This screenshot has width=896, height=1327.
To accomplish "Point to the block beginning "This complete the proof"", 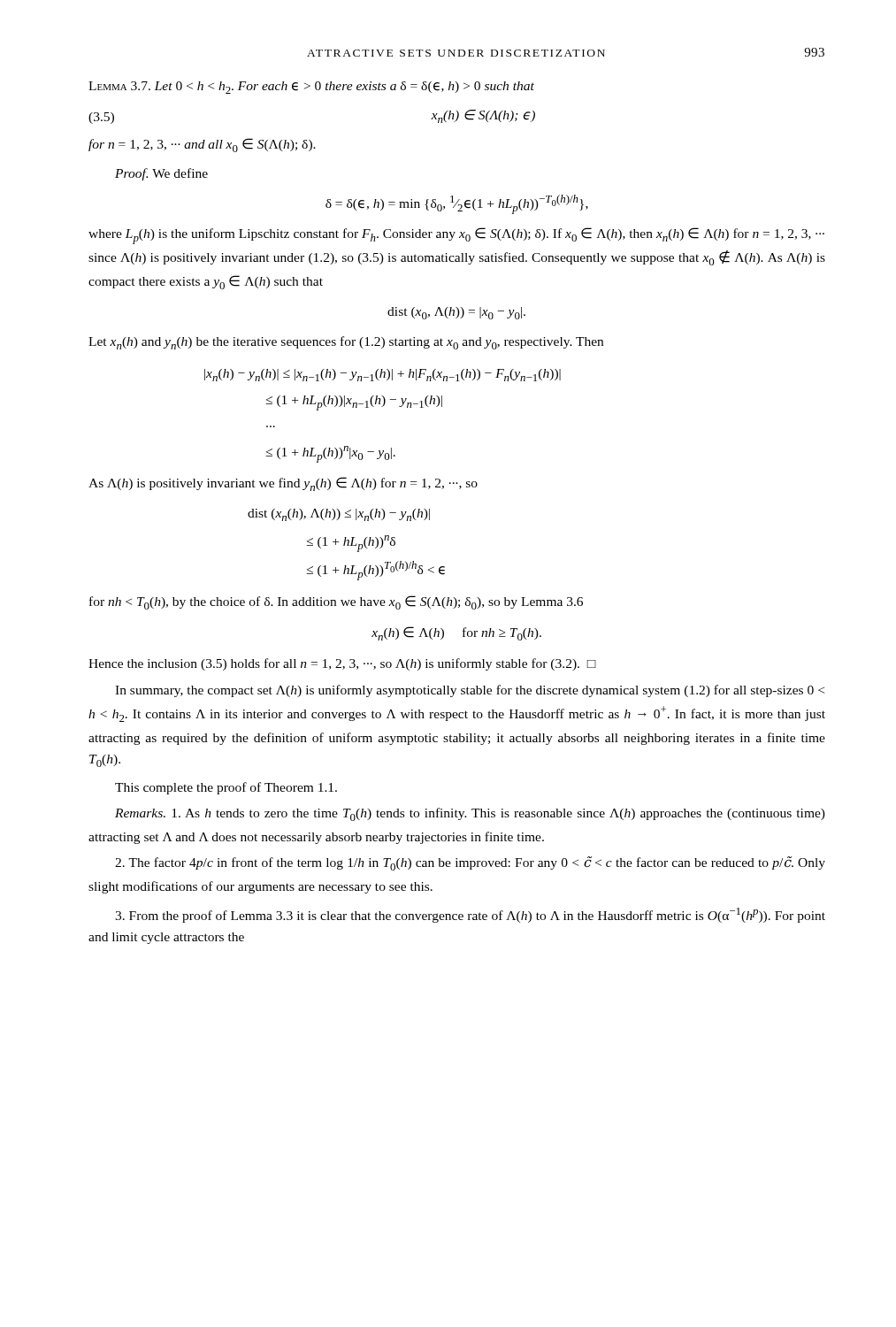I will [226, 787].
